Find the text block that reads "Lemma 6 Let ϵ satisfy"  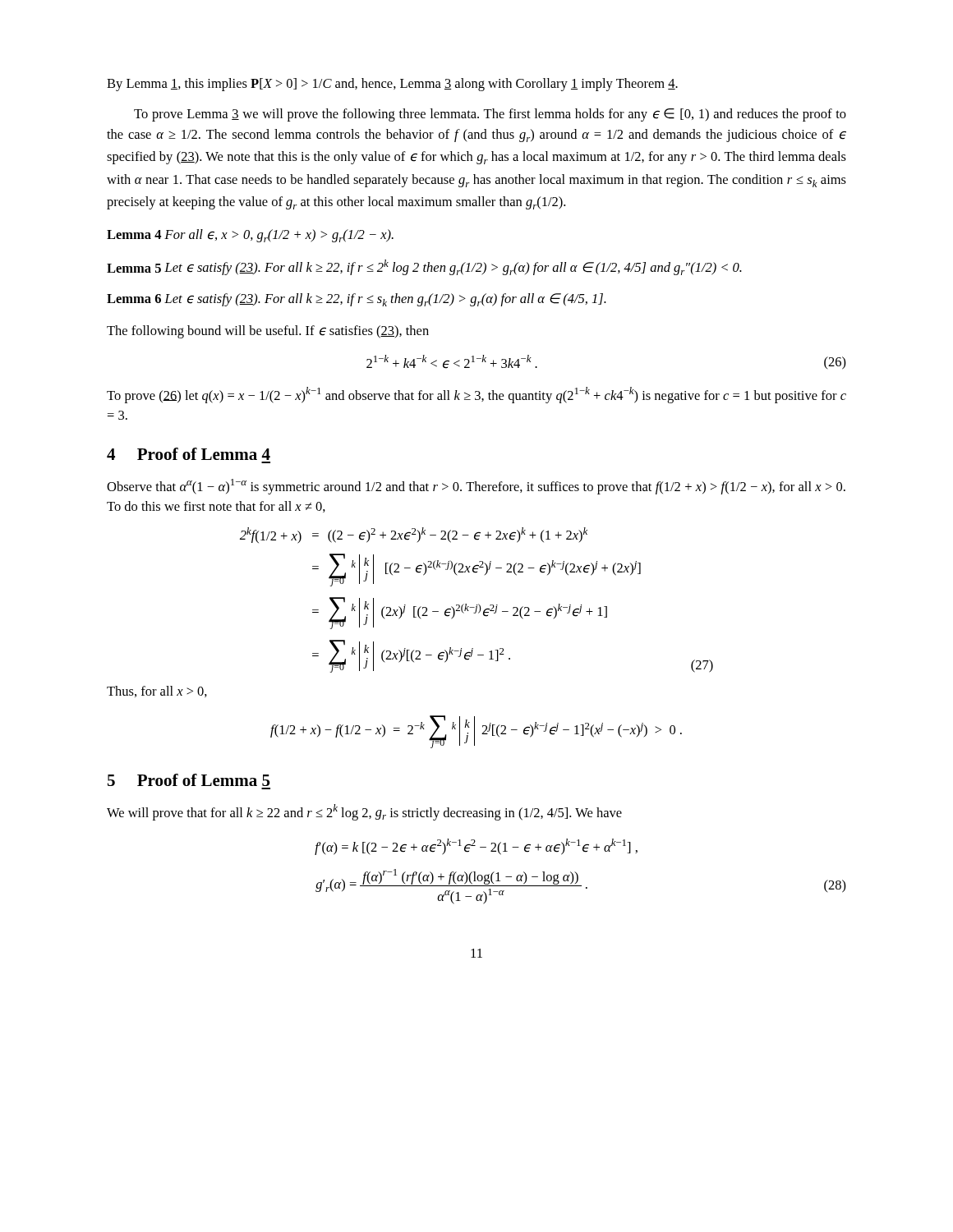click(357, 300)
